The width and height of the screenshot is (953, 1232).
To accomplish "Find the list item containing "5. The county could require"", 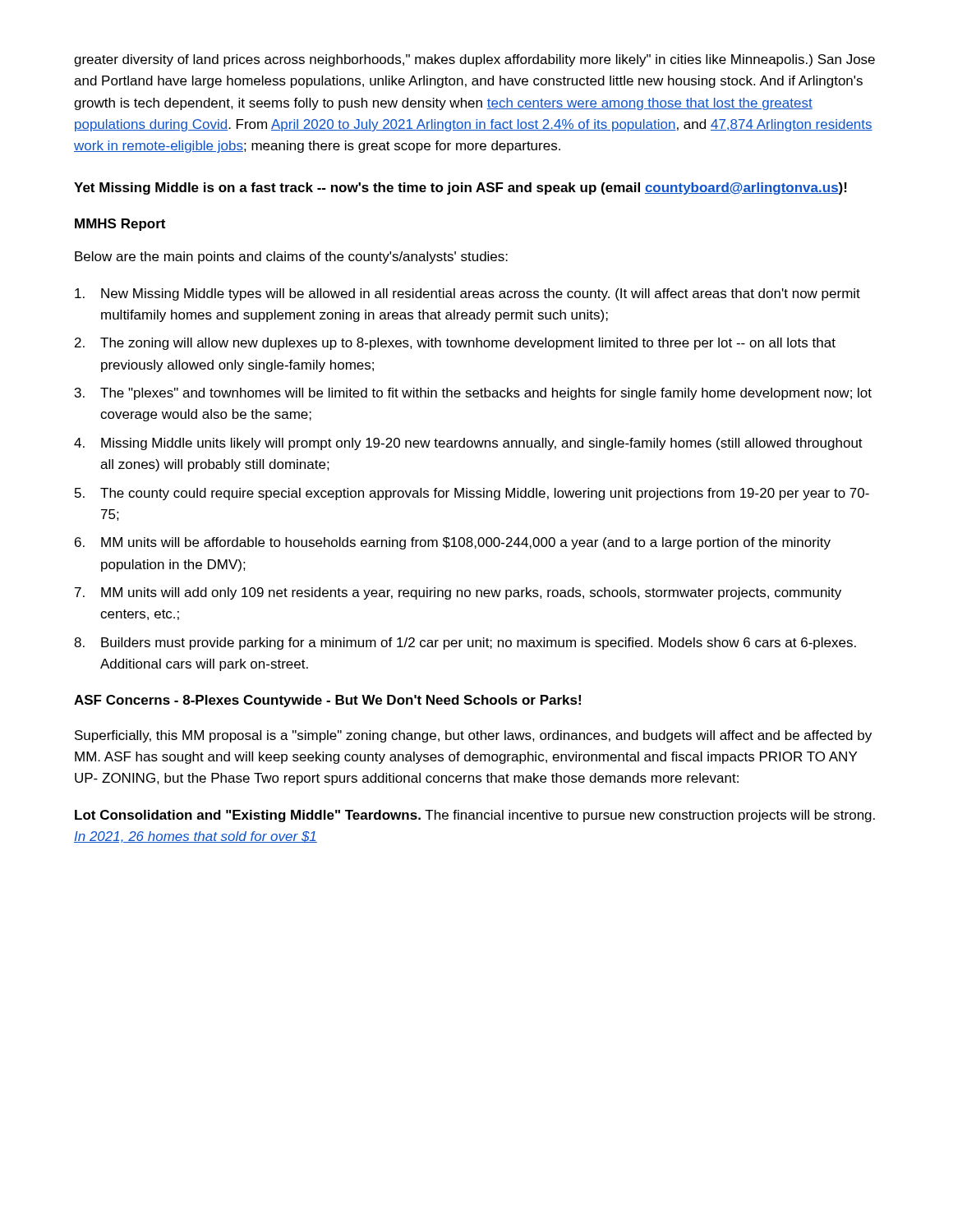I will (x=476, y=504).
